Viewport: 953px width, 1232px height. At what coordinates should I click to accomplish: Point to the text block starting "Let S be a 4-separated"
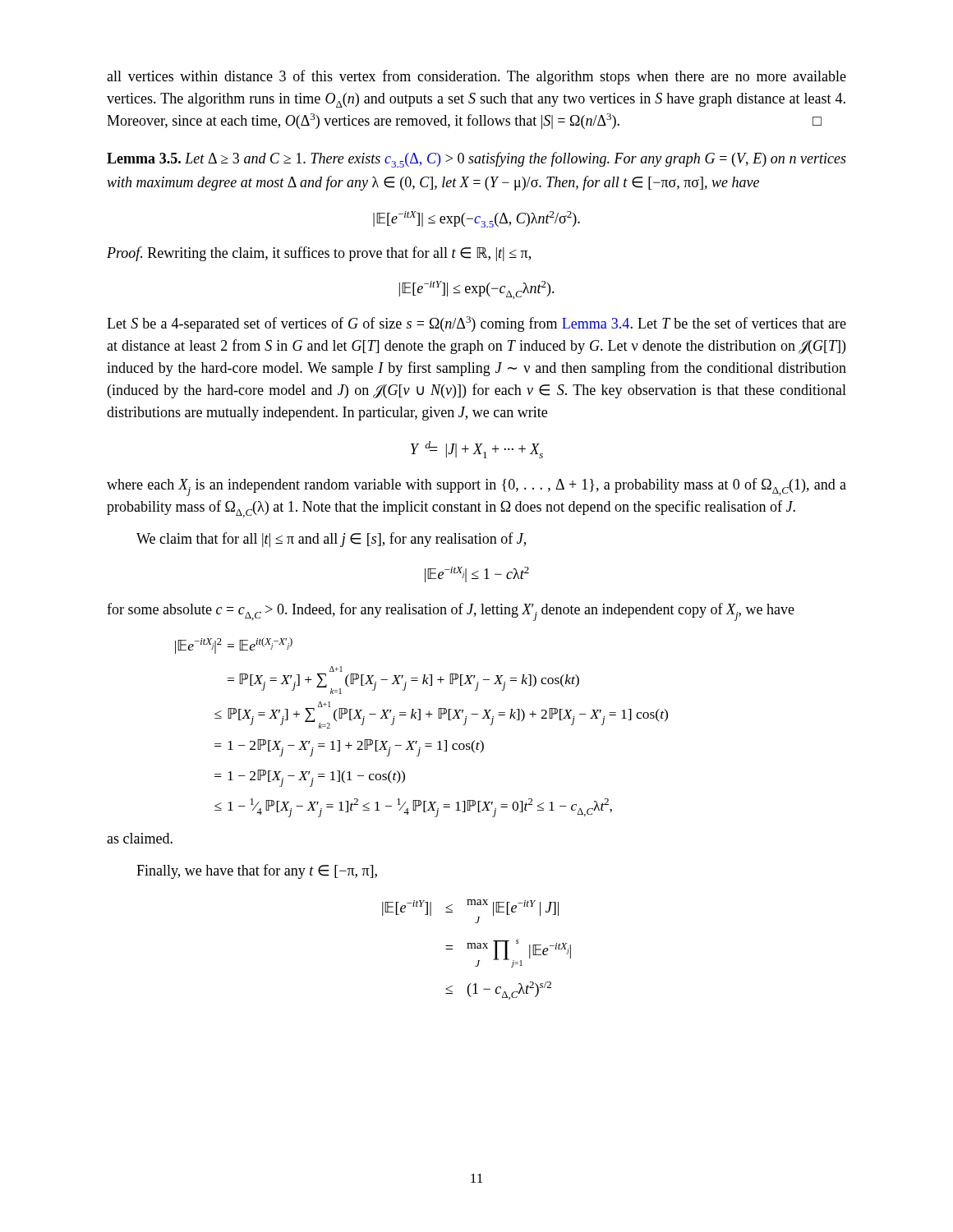(476, 388)
